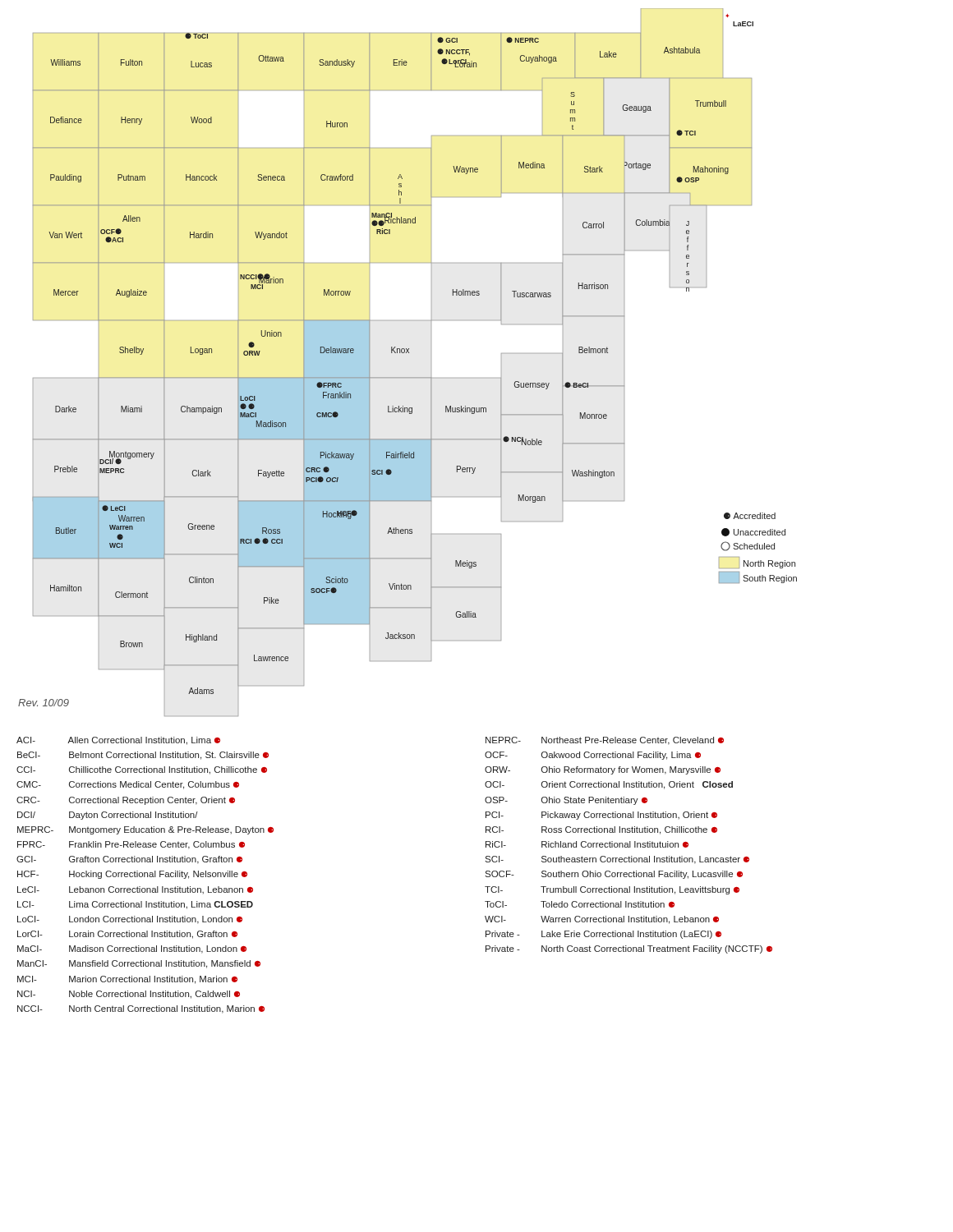This screenshot has height=1232, width=953.
Task: Find the text starting "NCI- Noble Correctional Institution,"
Action: (x=129, y=994)
